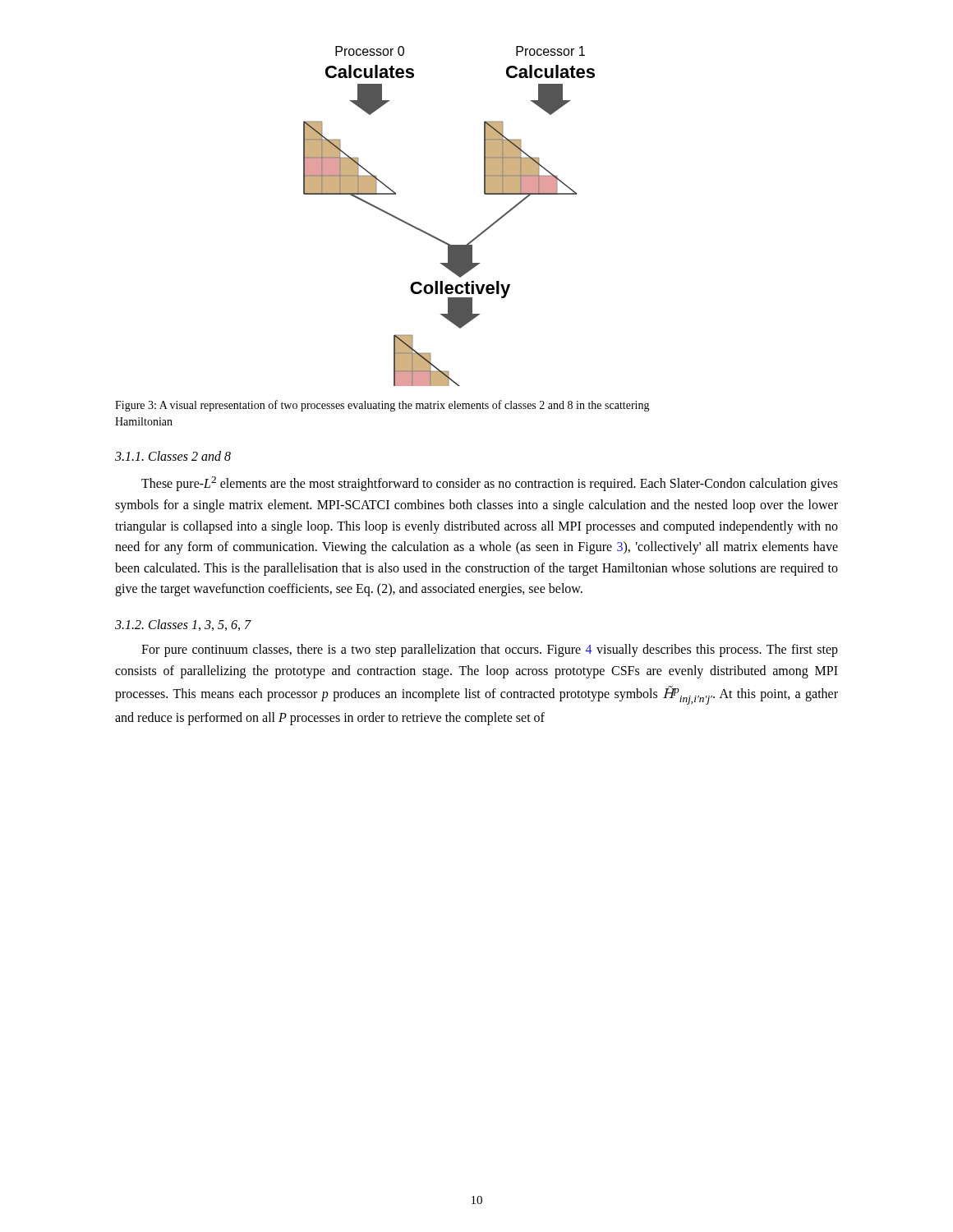The width and height of the screenshot is (953, 1232).
Task: Find the passage starting "For pure continuum classes,"
Action: [476, 683]
